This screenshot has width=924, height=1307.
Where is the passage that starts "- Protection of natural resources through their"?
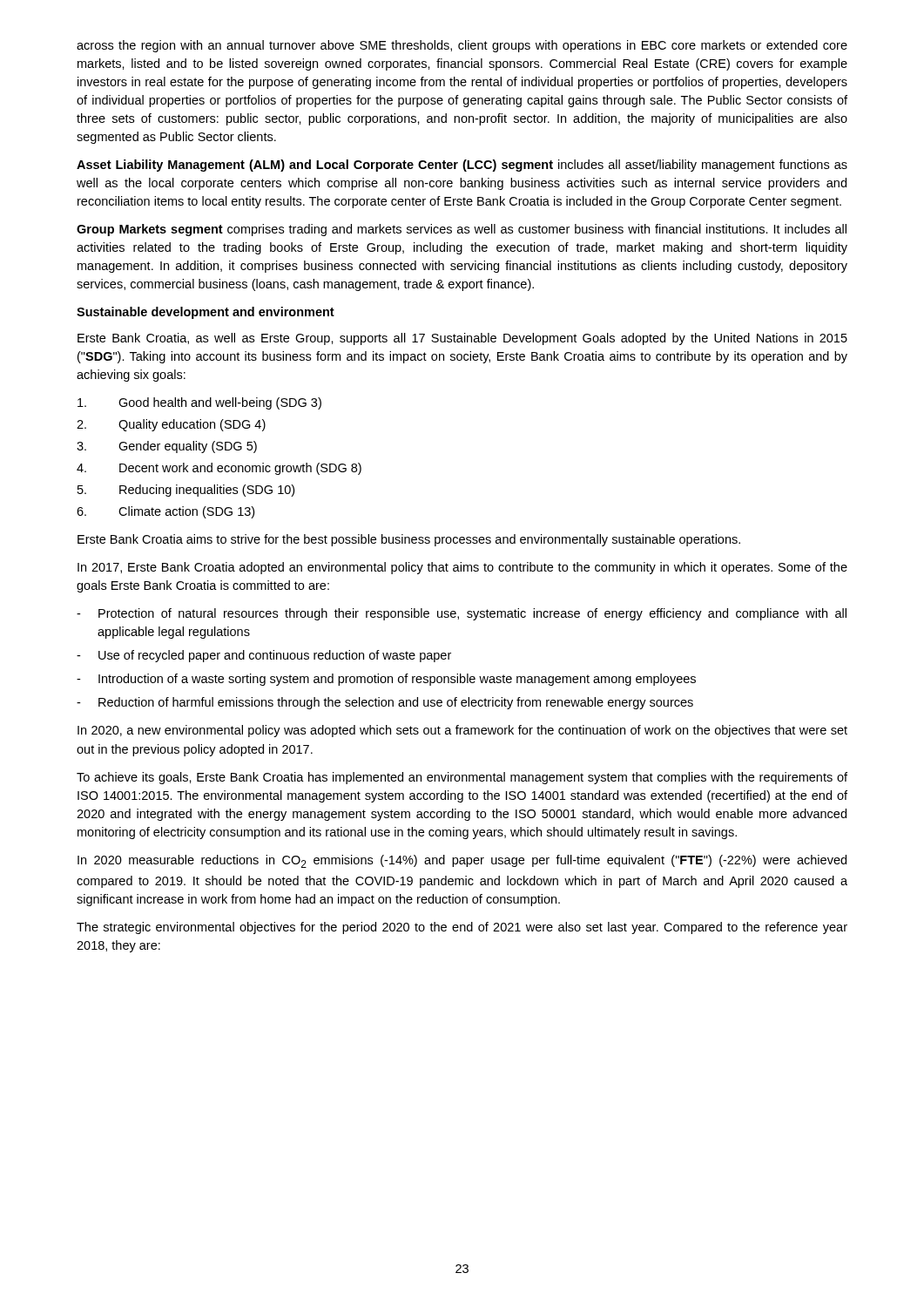tap(462, 623)
